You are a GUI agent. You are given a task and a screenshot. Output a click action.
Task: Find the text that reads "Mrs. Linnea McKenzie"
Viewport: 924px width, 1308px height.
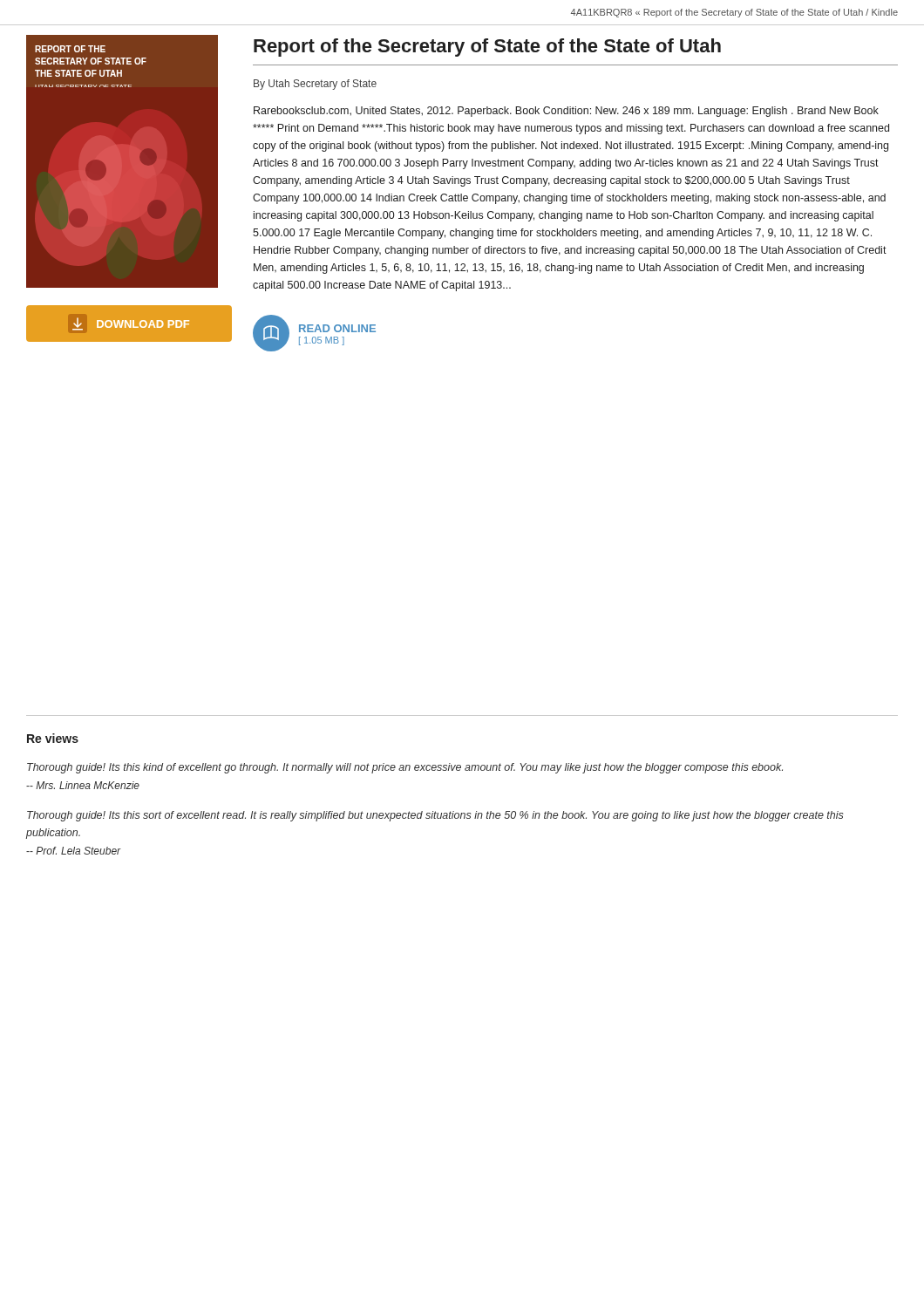[x=83, y=786]
